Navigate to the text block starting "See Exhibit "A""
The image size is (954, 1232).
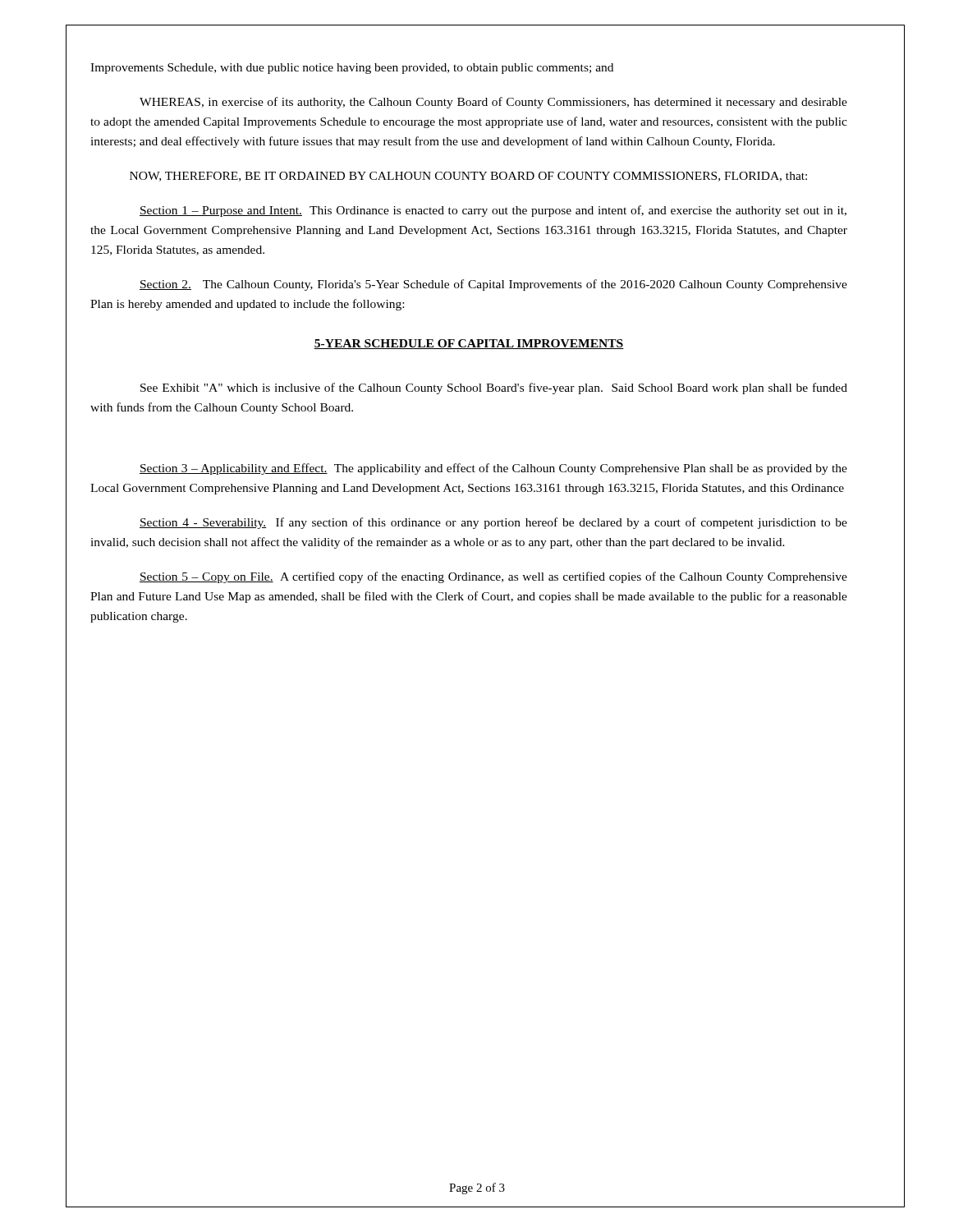[469, 397]
